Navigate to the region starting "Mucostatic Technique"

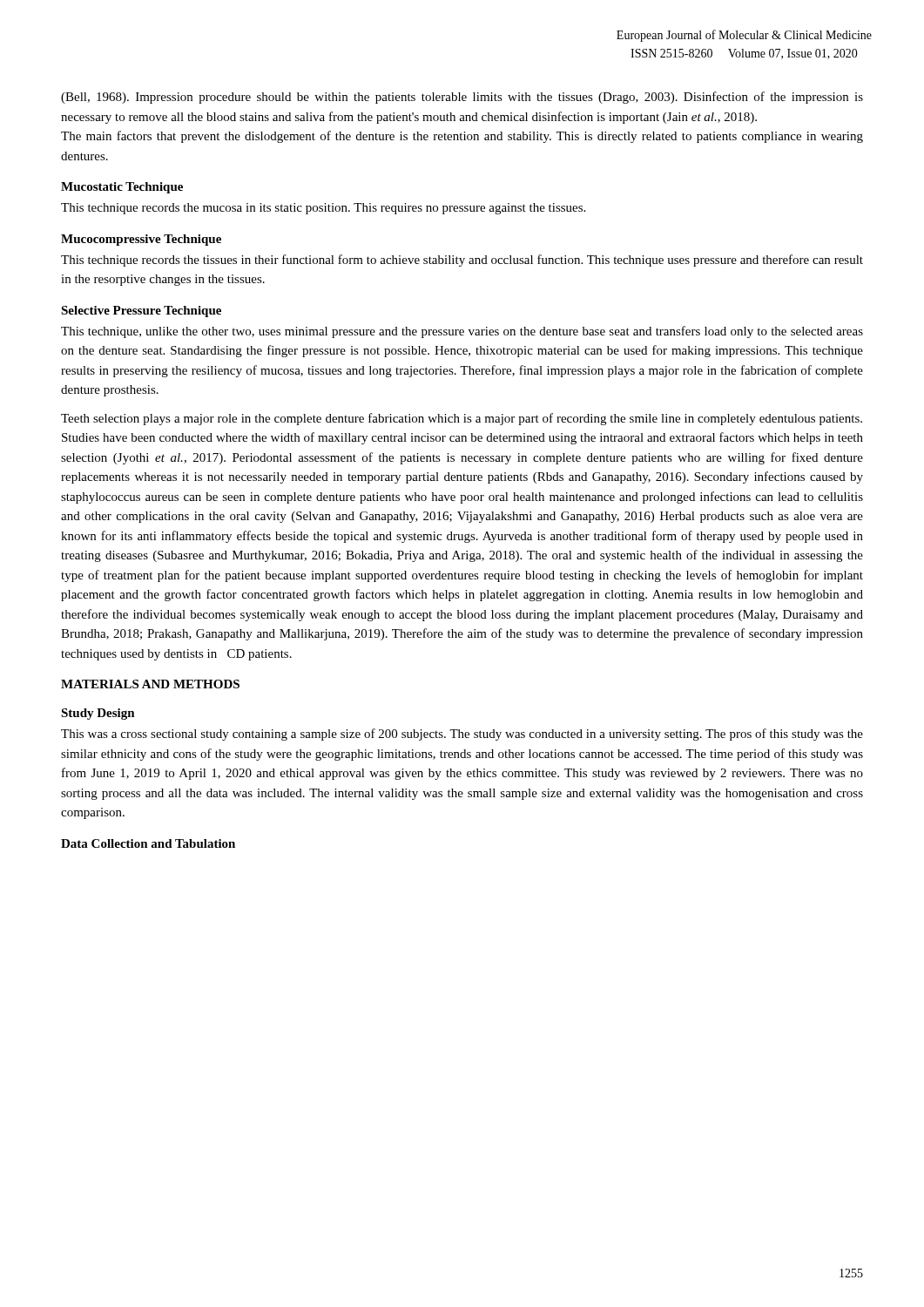122,186
